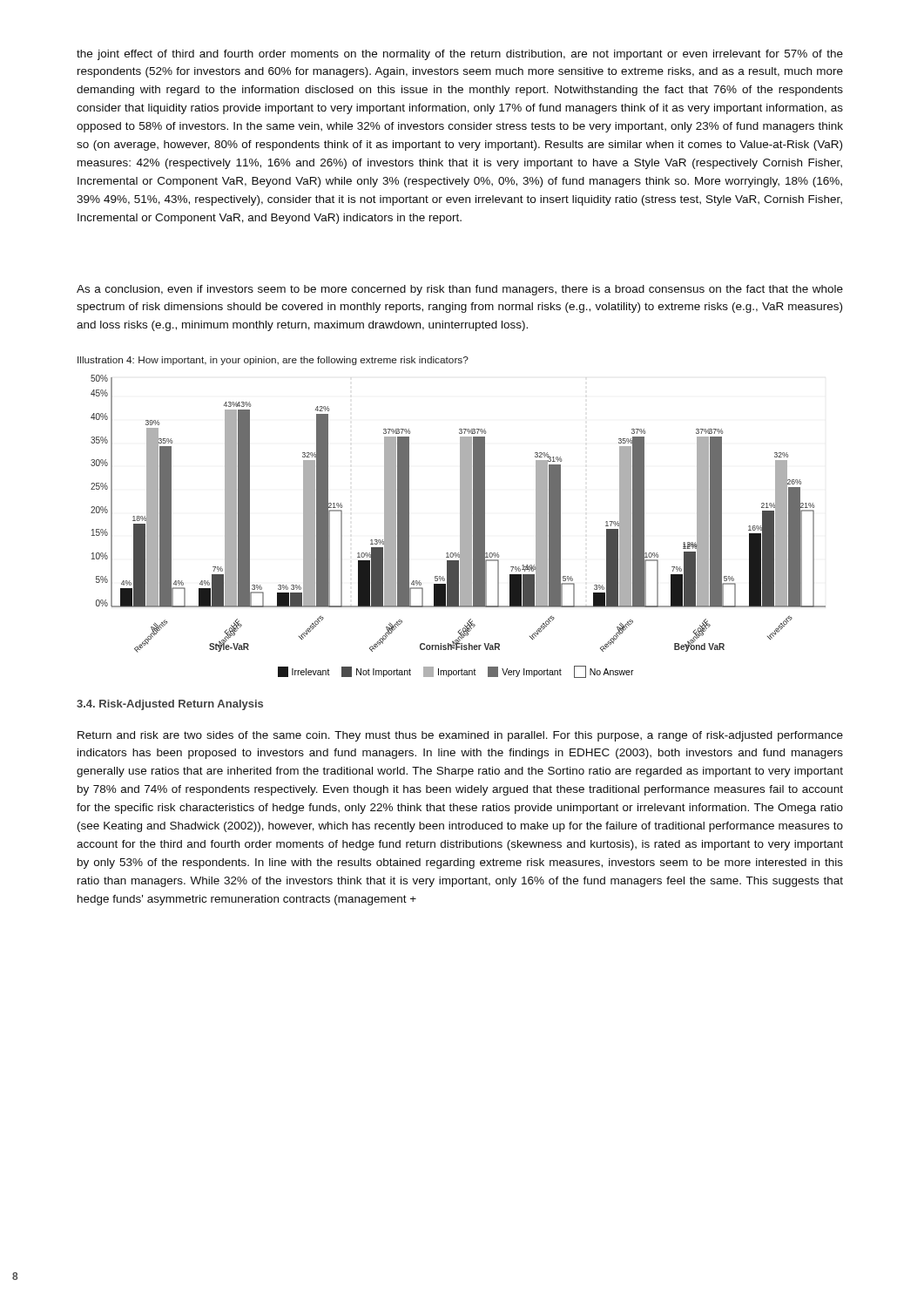Click on the text block containing "Return and risk are two sides of"

click(x=460, y=817)
